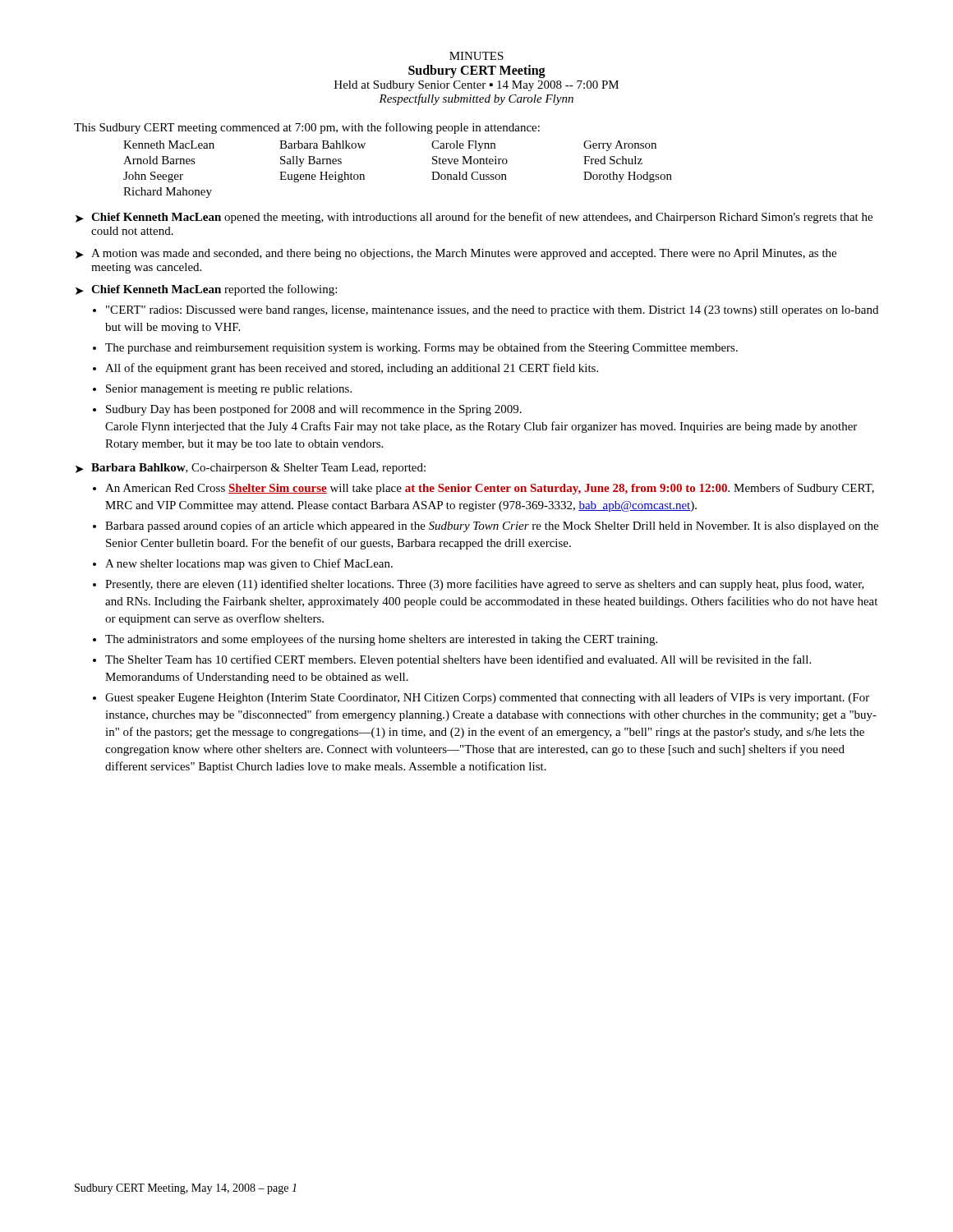Navigate to the block starting "This Sudbury CERT meeting"
Viewport: 953px width, 1232px height.
tap(476, 160)
